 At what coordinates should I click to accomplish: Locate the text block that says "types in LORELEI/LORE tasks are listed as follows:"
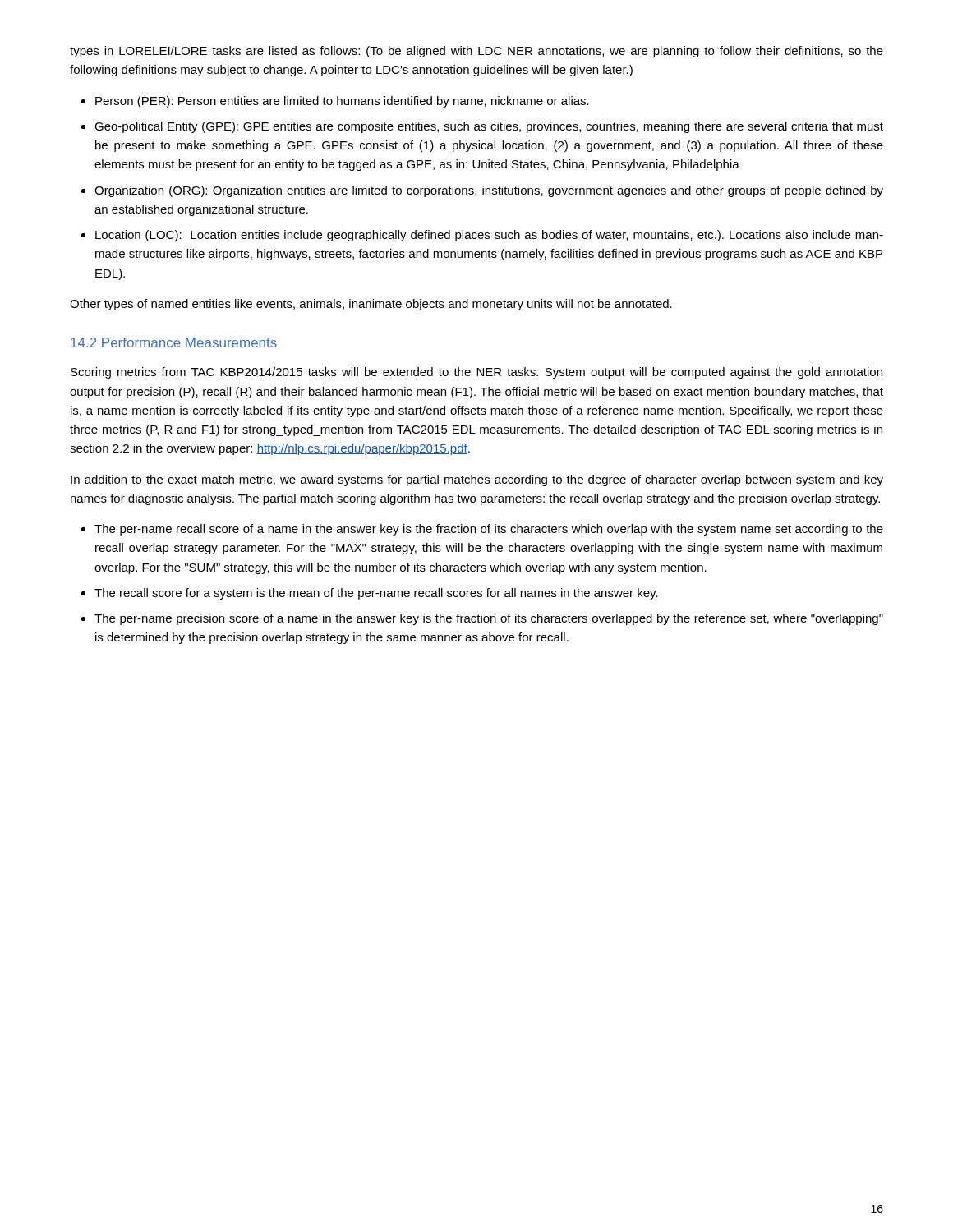coord(476,60)
